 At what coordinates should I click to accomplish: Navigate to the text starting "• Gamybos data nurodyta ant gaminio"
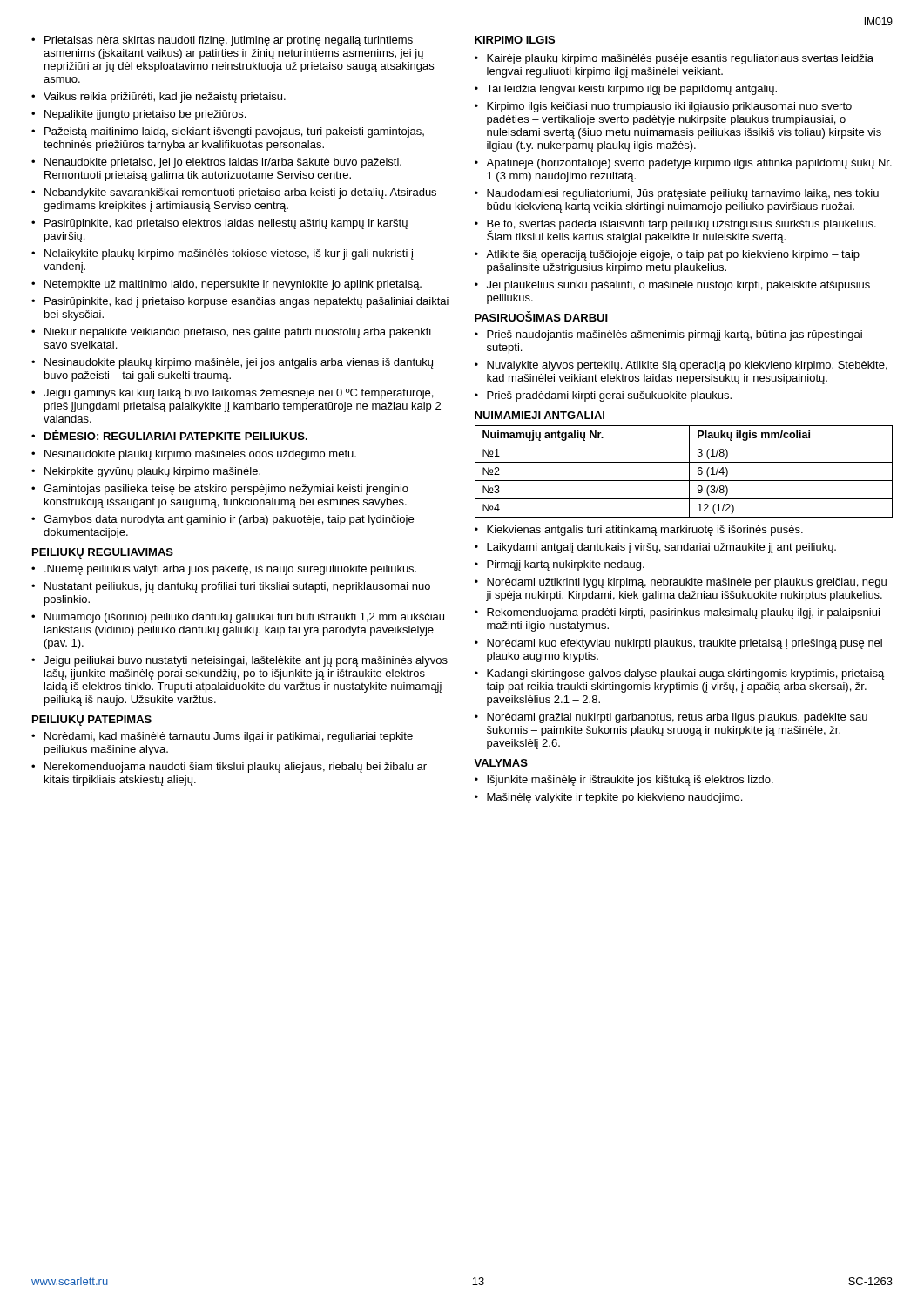[x=241, y=525]
